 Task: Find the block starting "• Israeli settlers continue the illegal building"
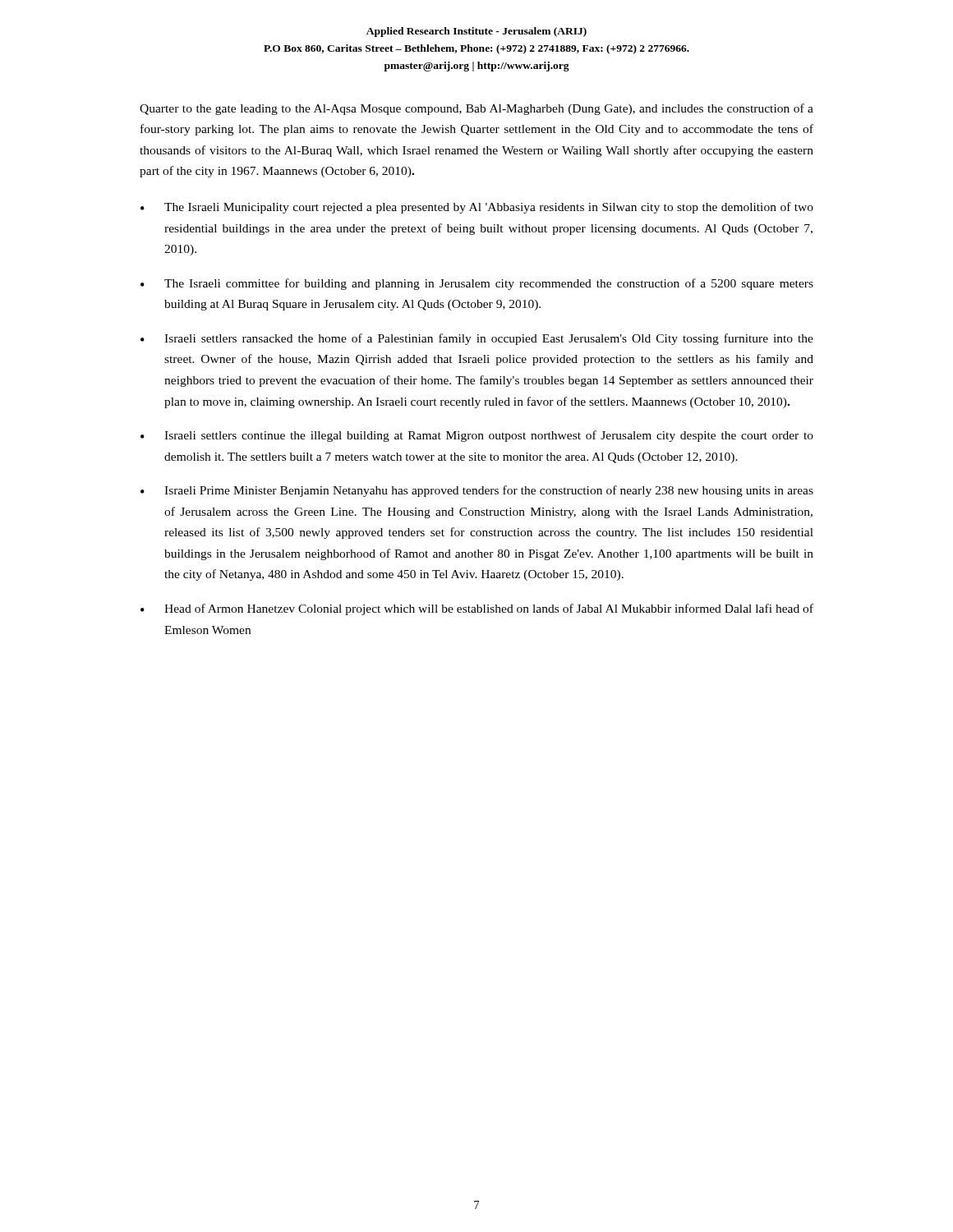pos(476,446)
